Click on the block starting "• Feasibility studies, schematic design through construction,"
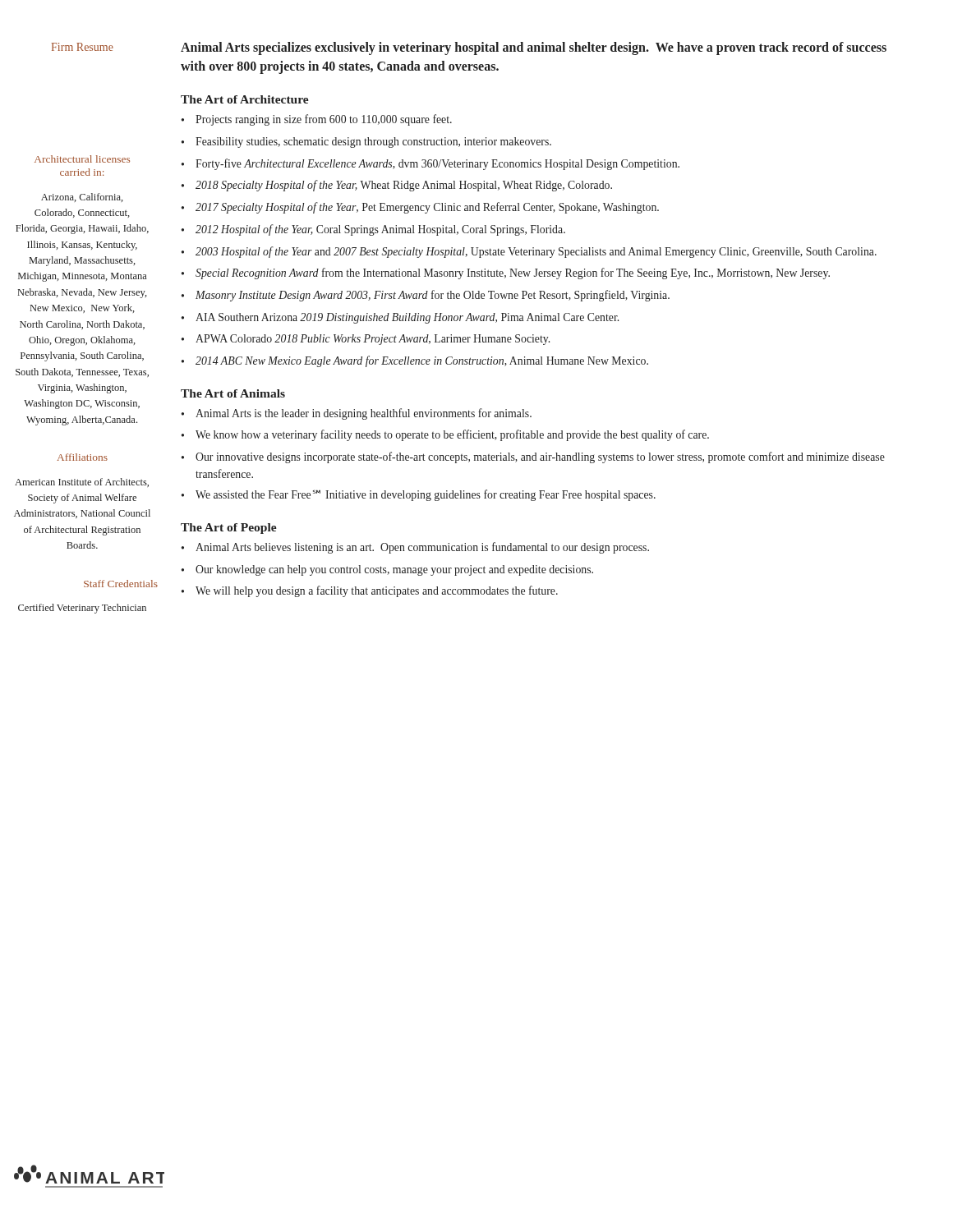Image resolution: width=953 pixels, height=1232 pixels. coord(534,143)
